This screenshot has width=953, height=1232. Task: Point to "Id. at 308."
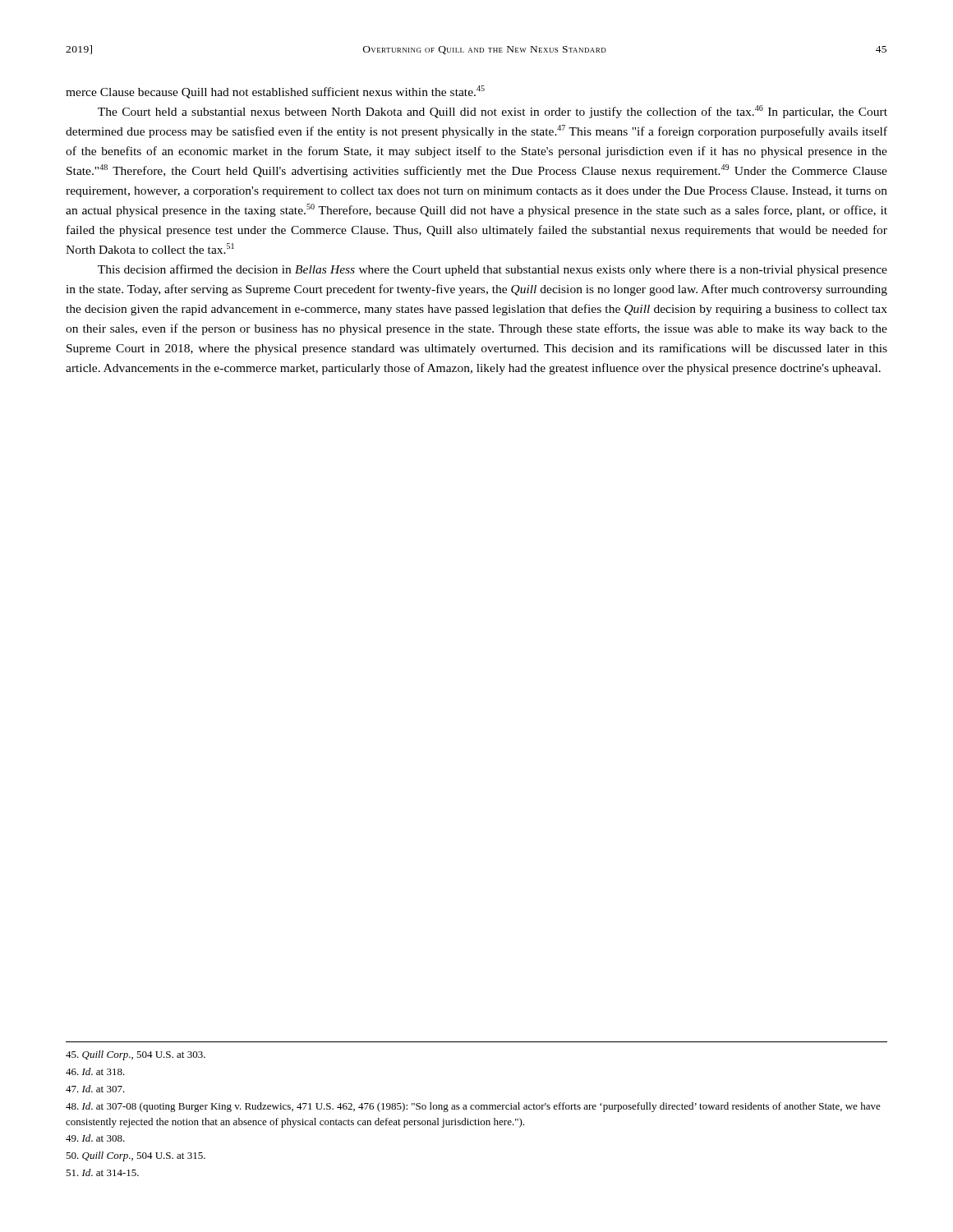tap(95, 1138)
